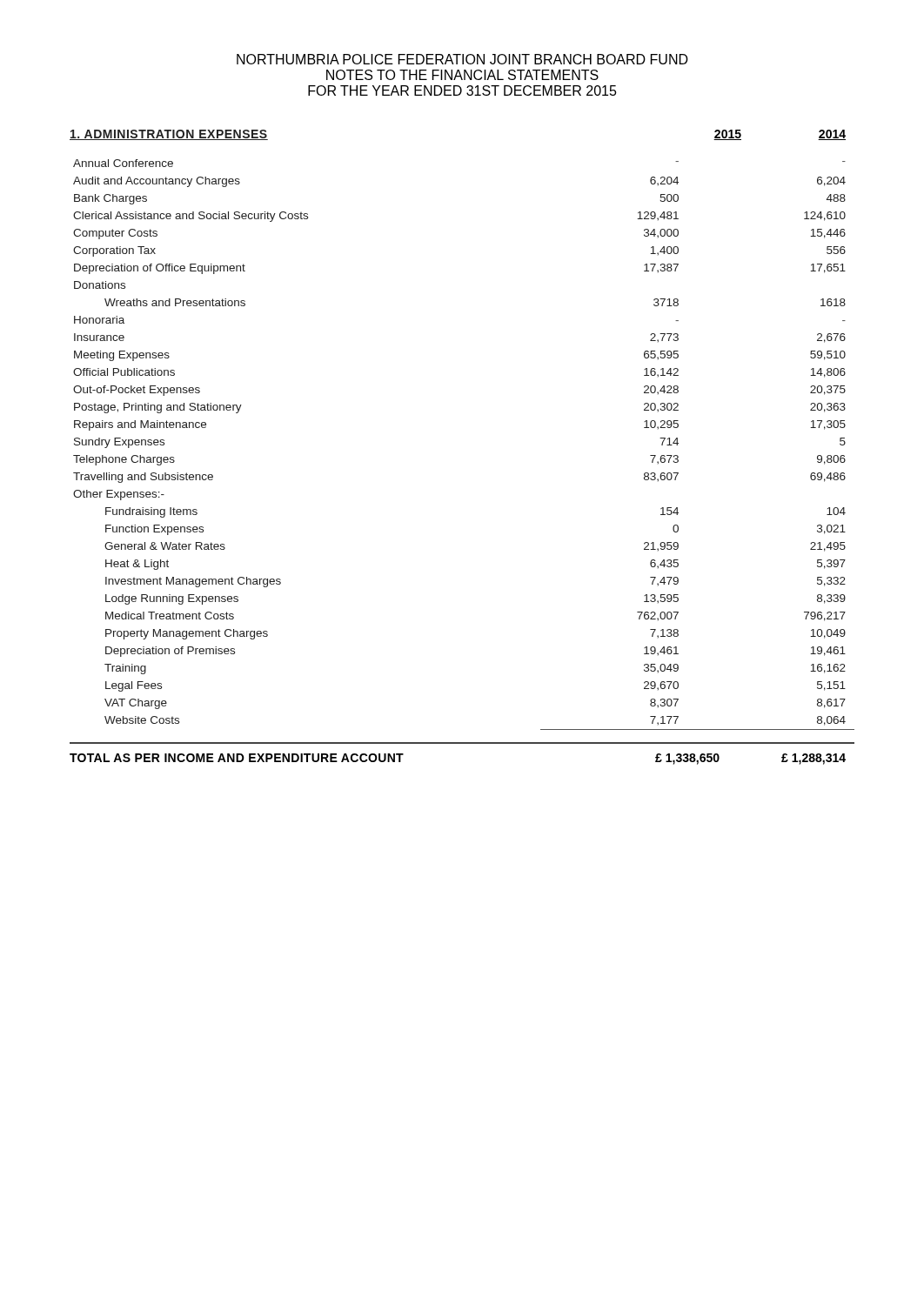Click the title
This screenshot has height=1305, width=924.
point(462,76)
